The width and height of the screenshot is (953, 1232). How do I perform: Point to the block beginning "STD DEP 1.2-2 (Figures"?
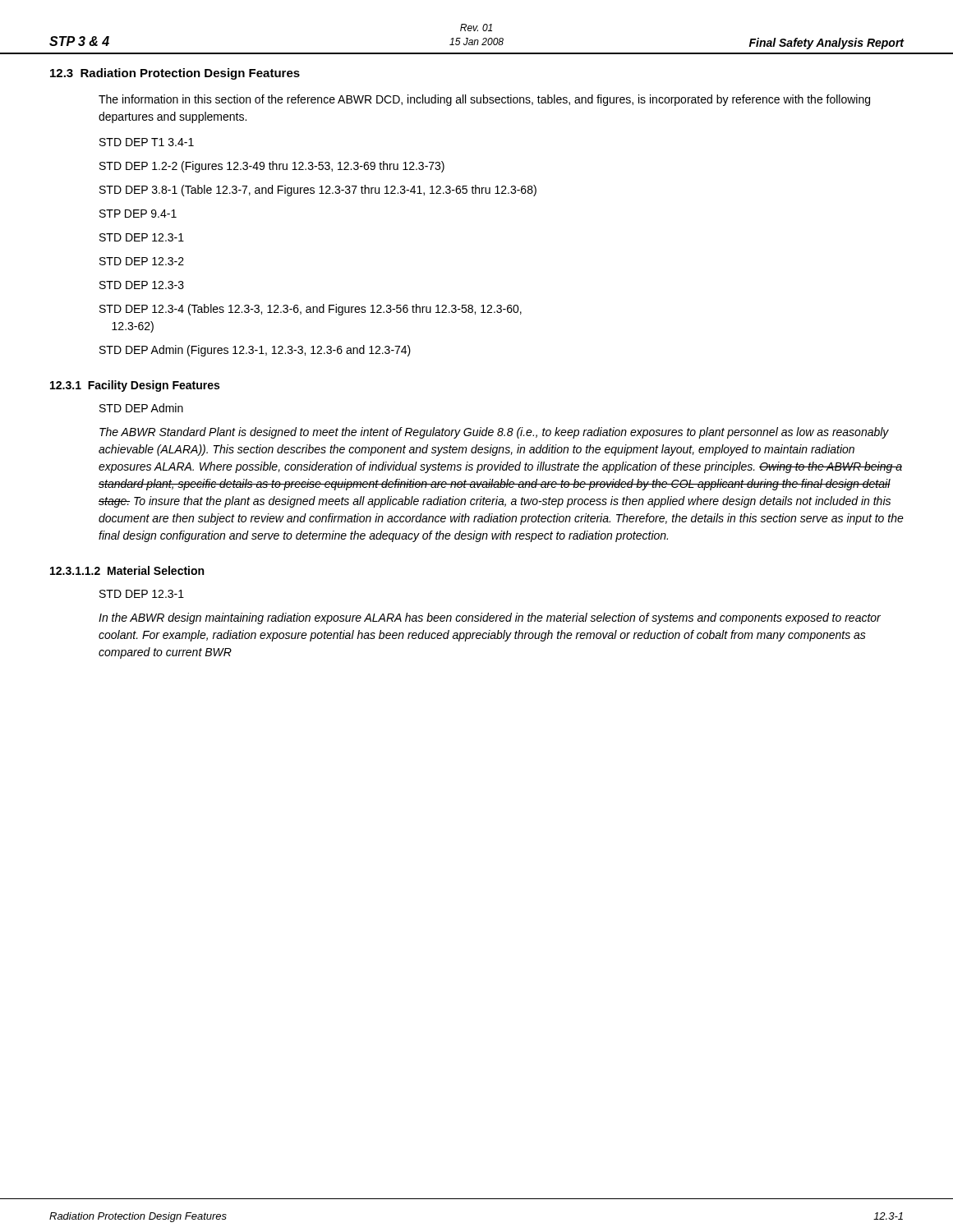click(x=272, y=166)
